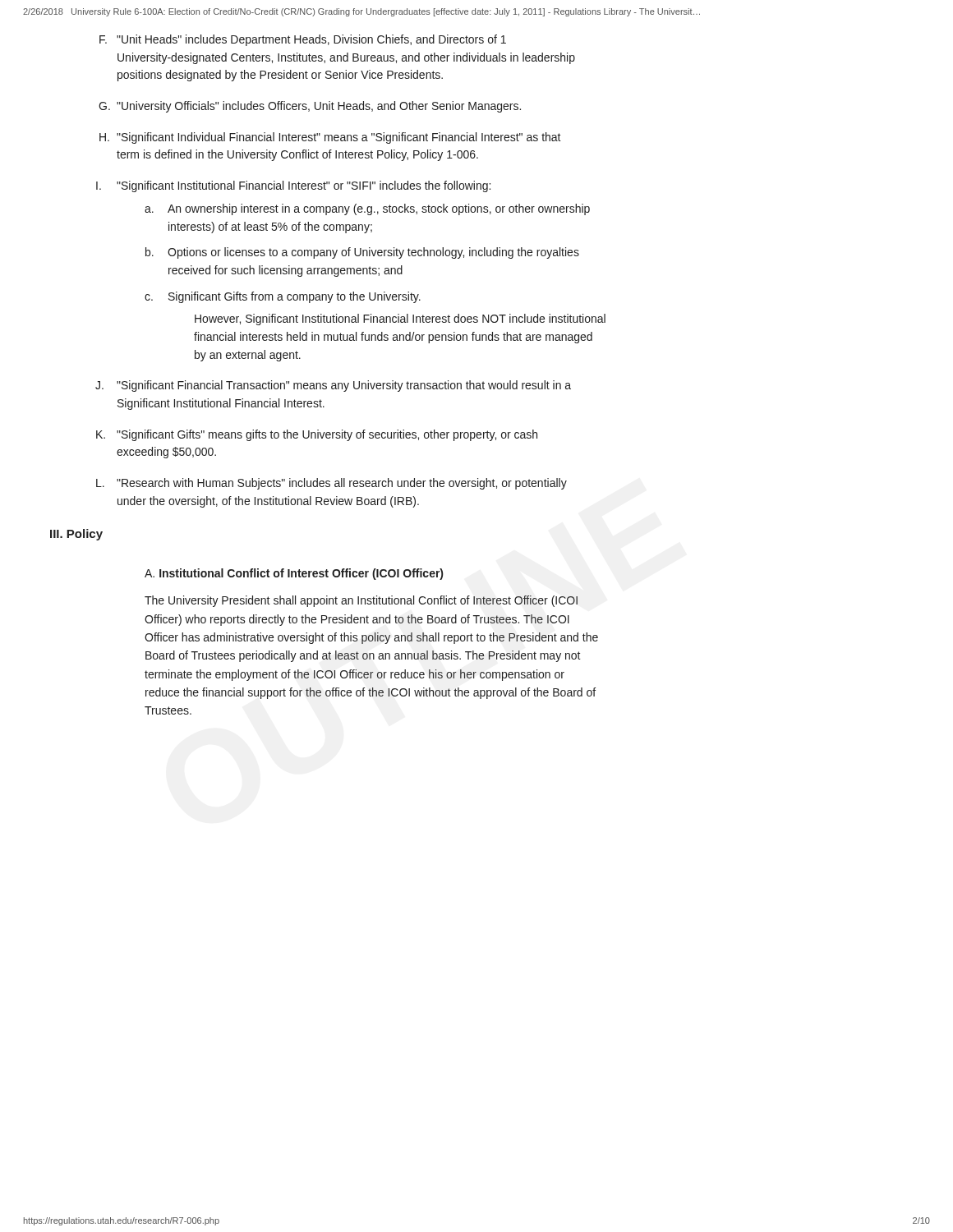Locate the element starting "I. "Significant Institutional Financial Interest" or"
The image size is (953, 1232).
coord(293,186)
